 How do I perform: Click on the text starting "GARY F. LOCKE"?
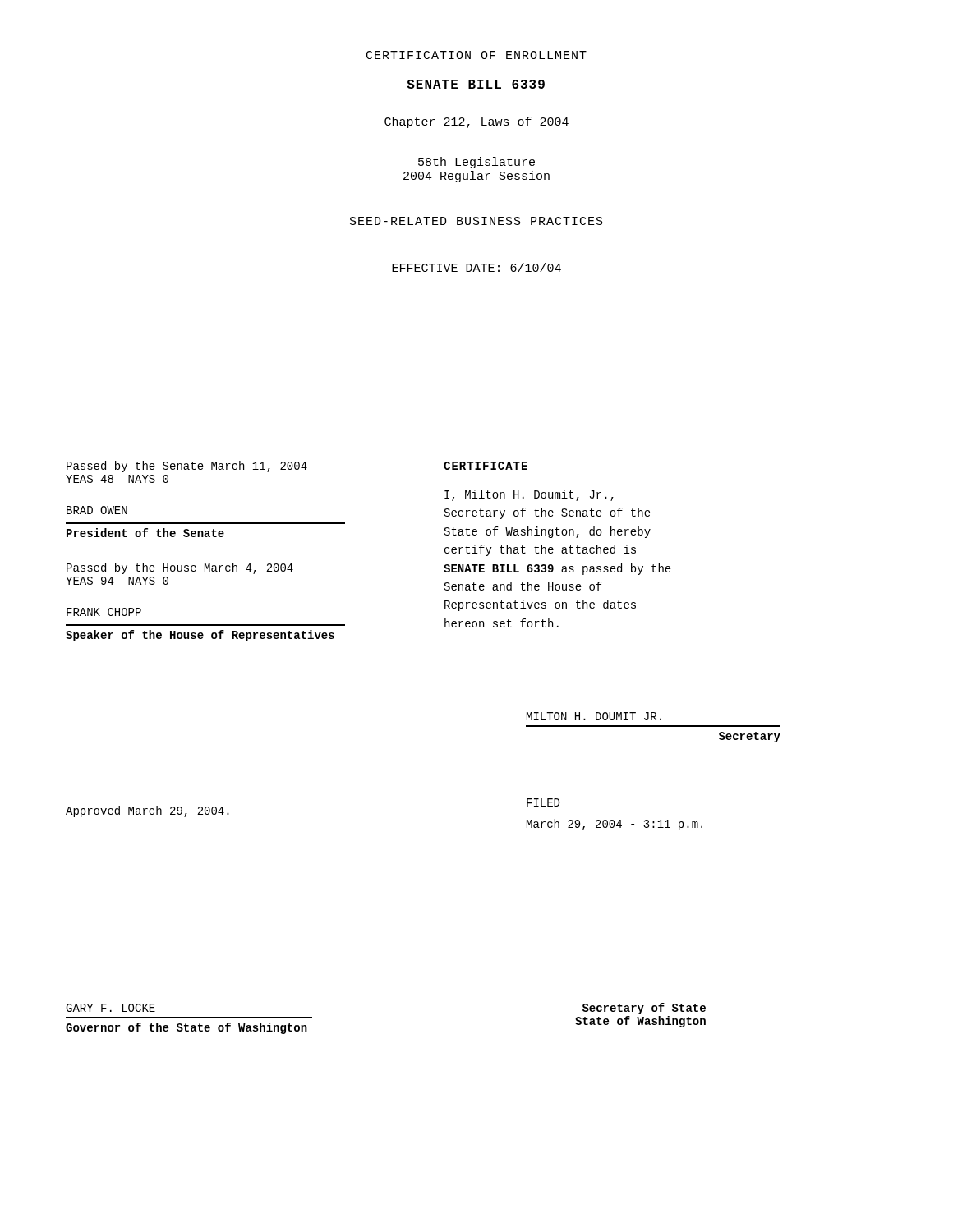pyautogui.click(x=111, y=1009)
